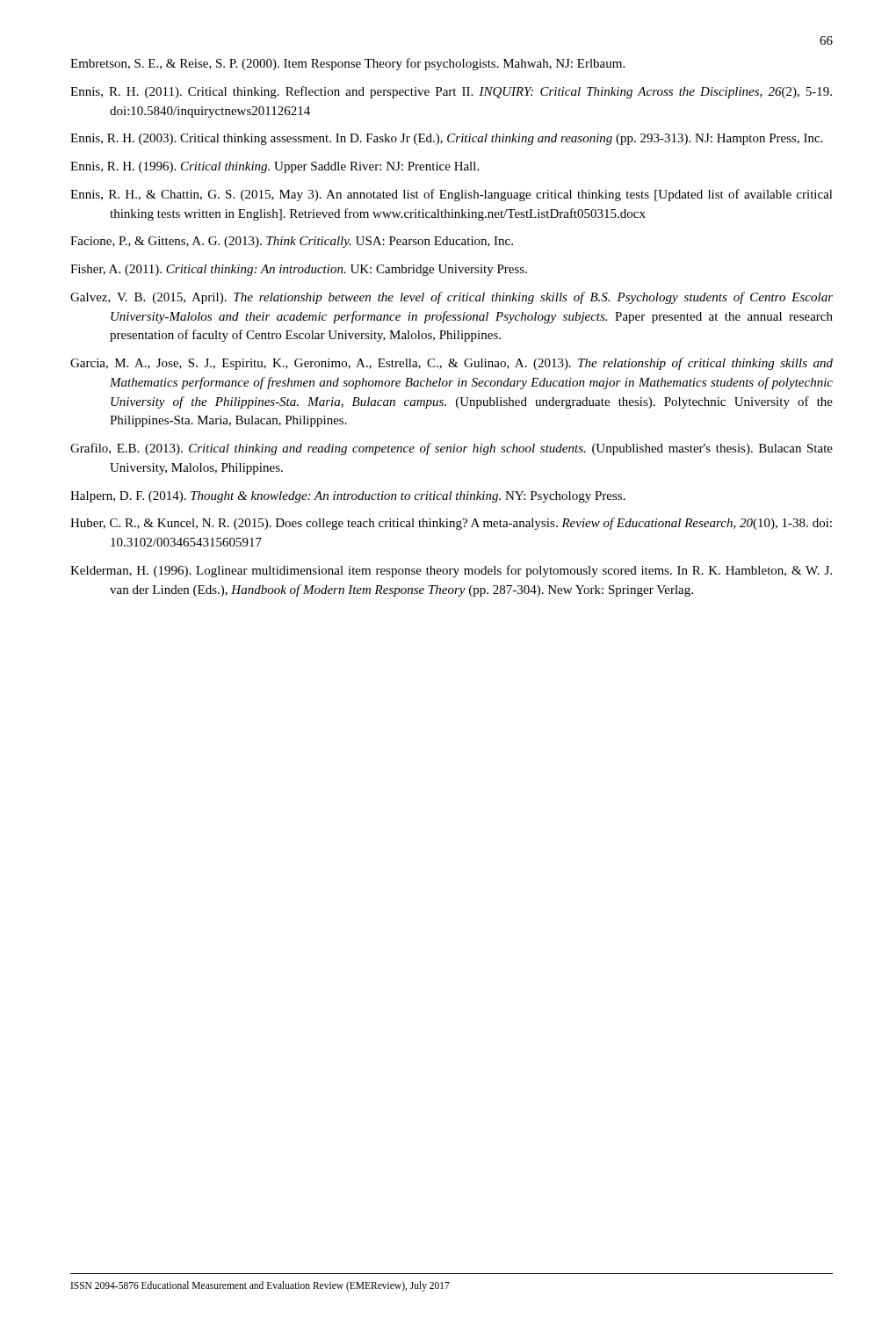Screen dimensions: 1318x896
Task: Click the passage that begins "Kelderman, H. (1996)."
Action: click(451, 580)
